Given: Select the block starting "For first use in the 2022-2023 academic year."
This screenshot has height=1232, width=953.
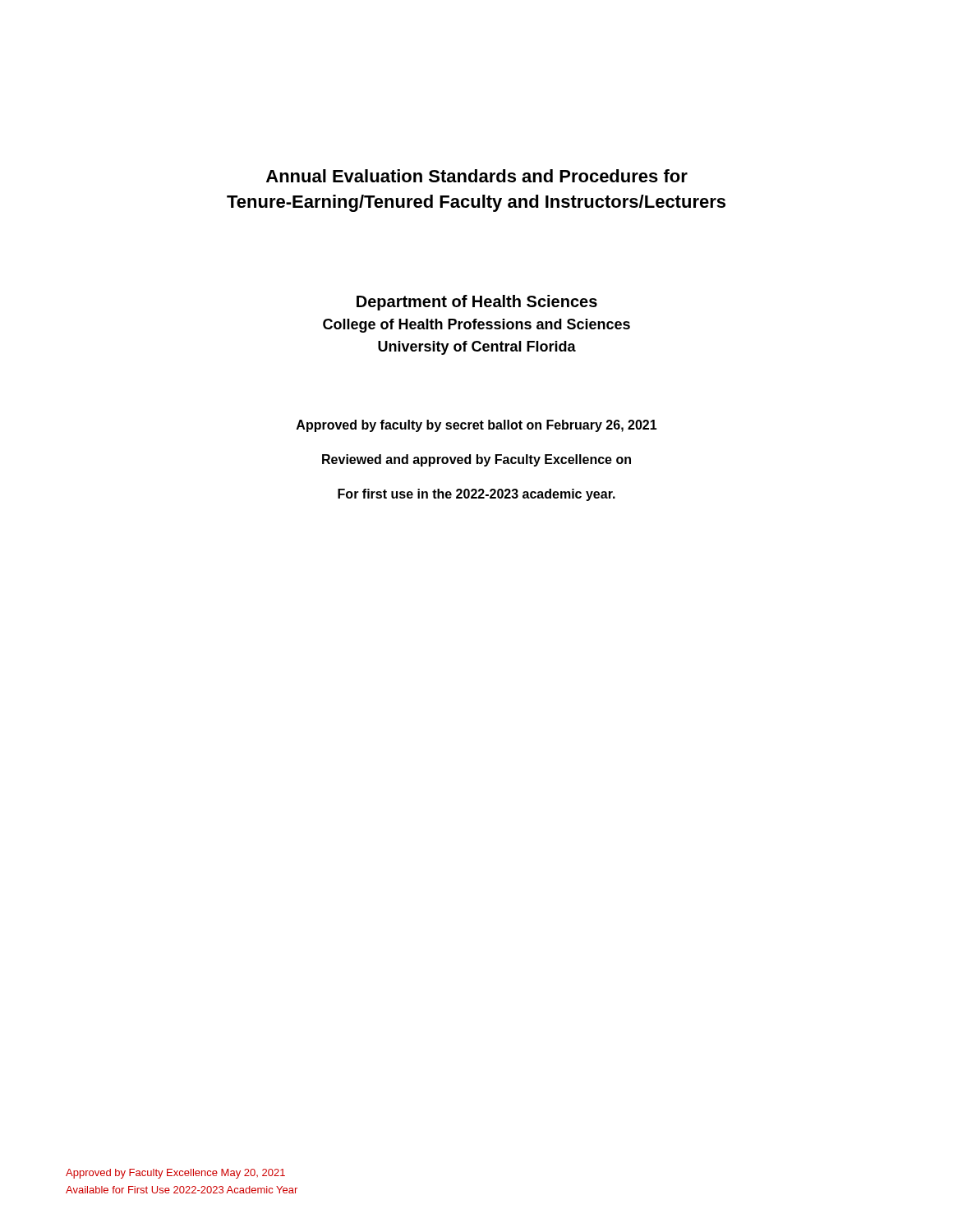Looking at the screenshot, I should pyautogui.click(x=476, y=494).
